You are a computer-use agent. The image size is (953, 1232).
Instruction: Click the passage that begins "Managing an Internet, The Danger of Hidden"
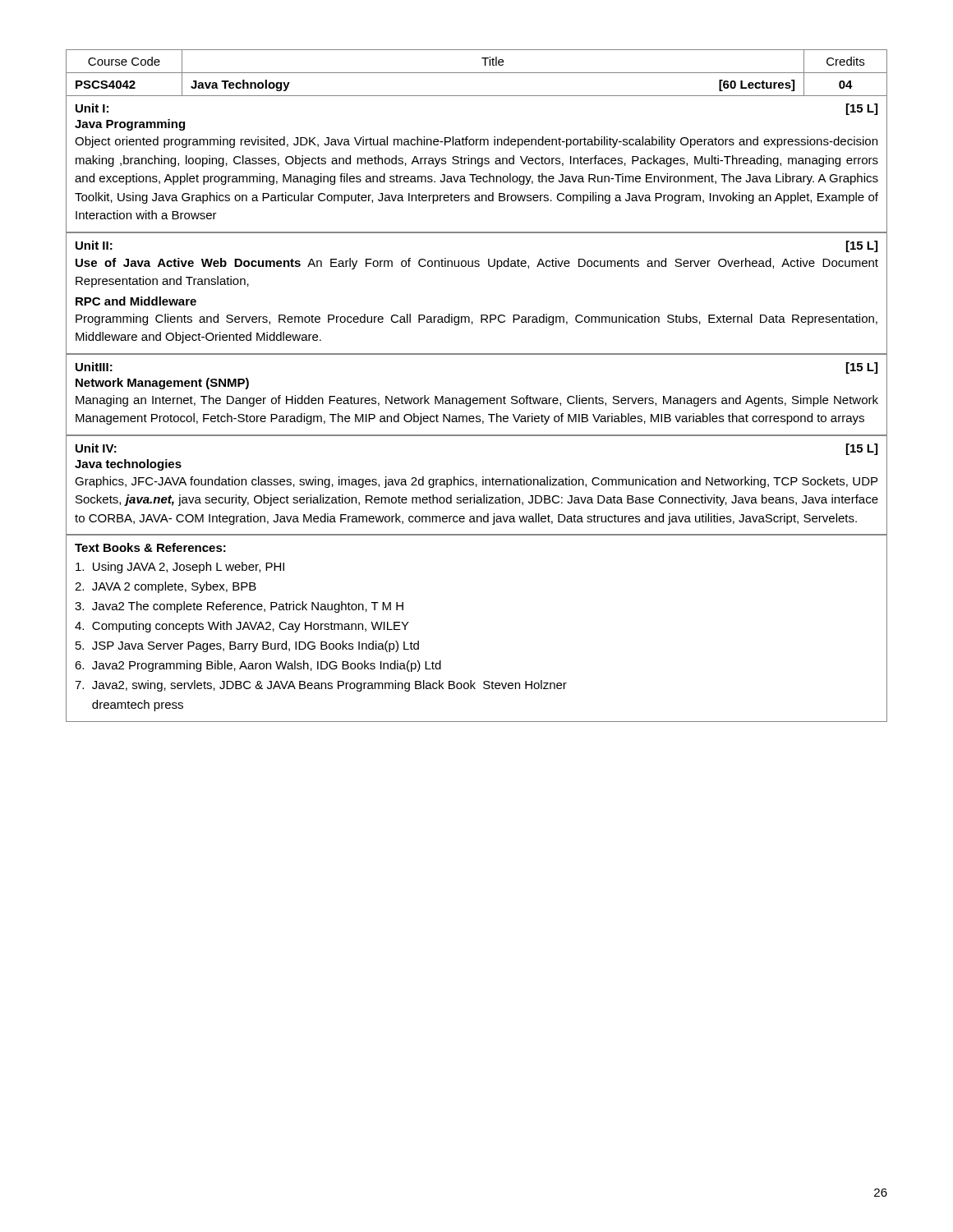tap(476, 408)
